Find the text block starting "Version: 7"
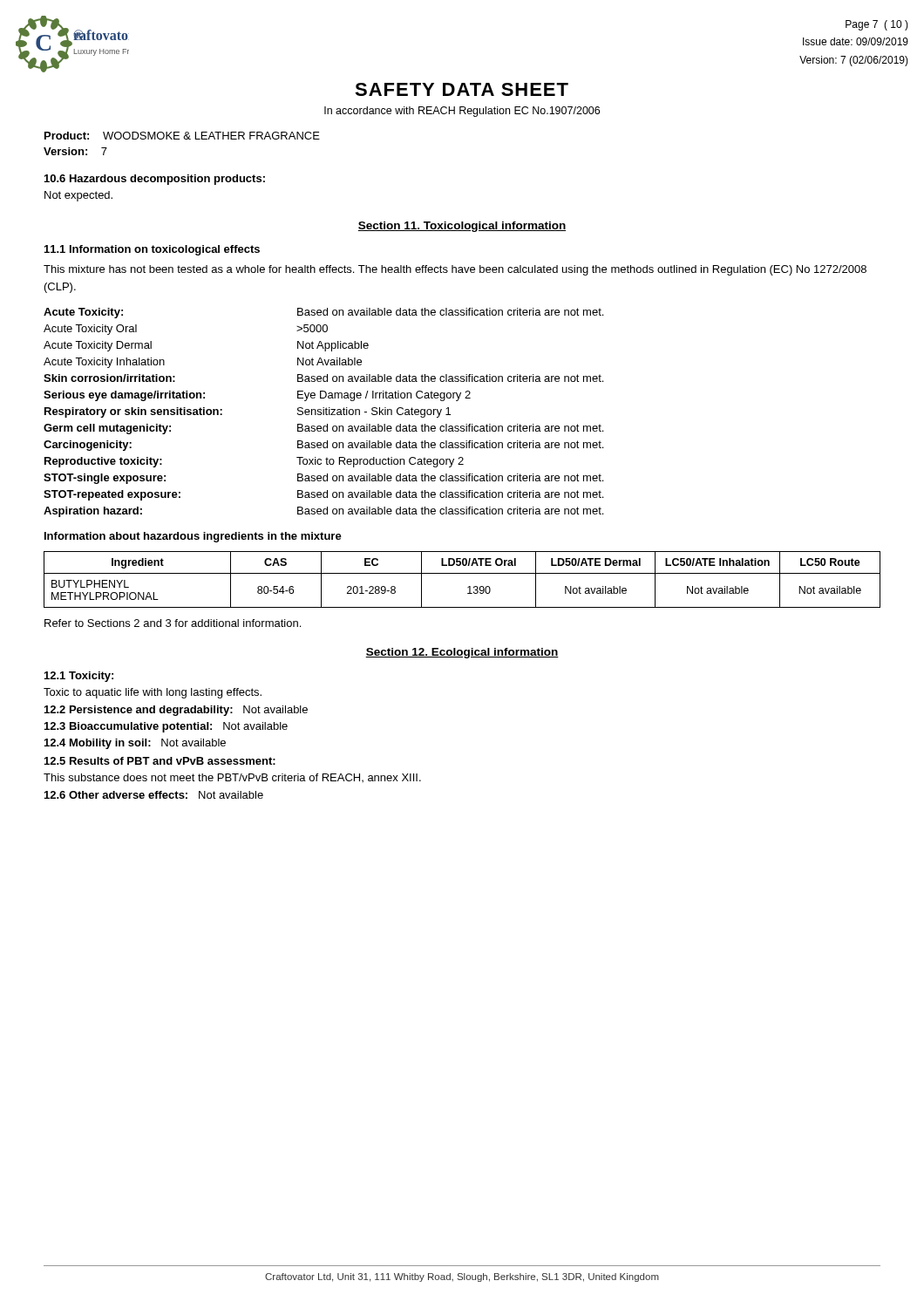 [x=75, y=151]
